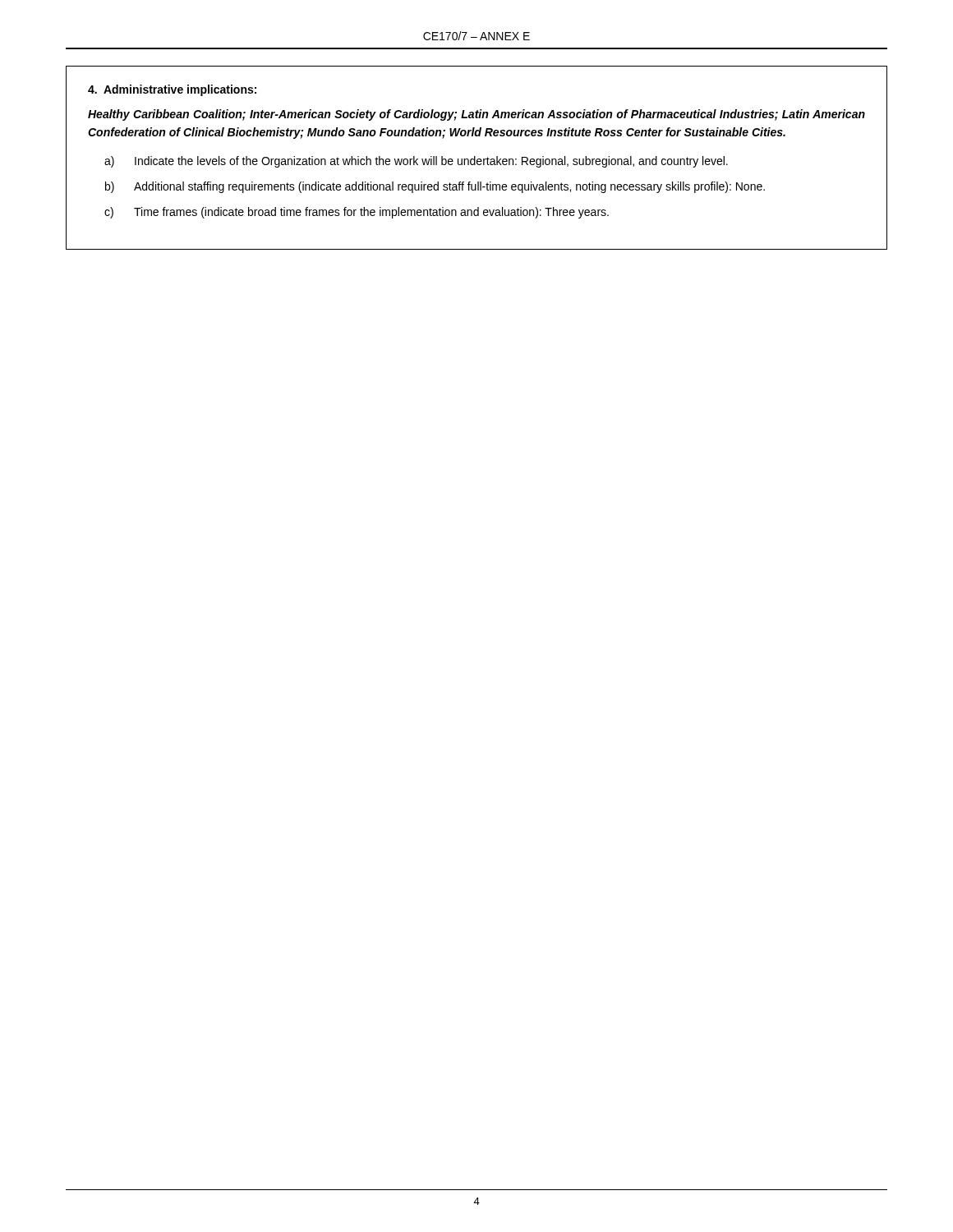The width and height of the screenshot is (953, 1232).
Task: Find the text block containing "Healthy Caribbean Coalition; Inter-American Society of"
Action: (476, 123)
